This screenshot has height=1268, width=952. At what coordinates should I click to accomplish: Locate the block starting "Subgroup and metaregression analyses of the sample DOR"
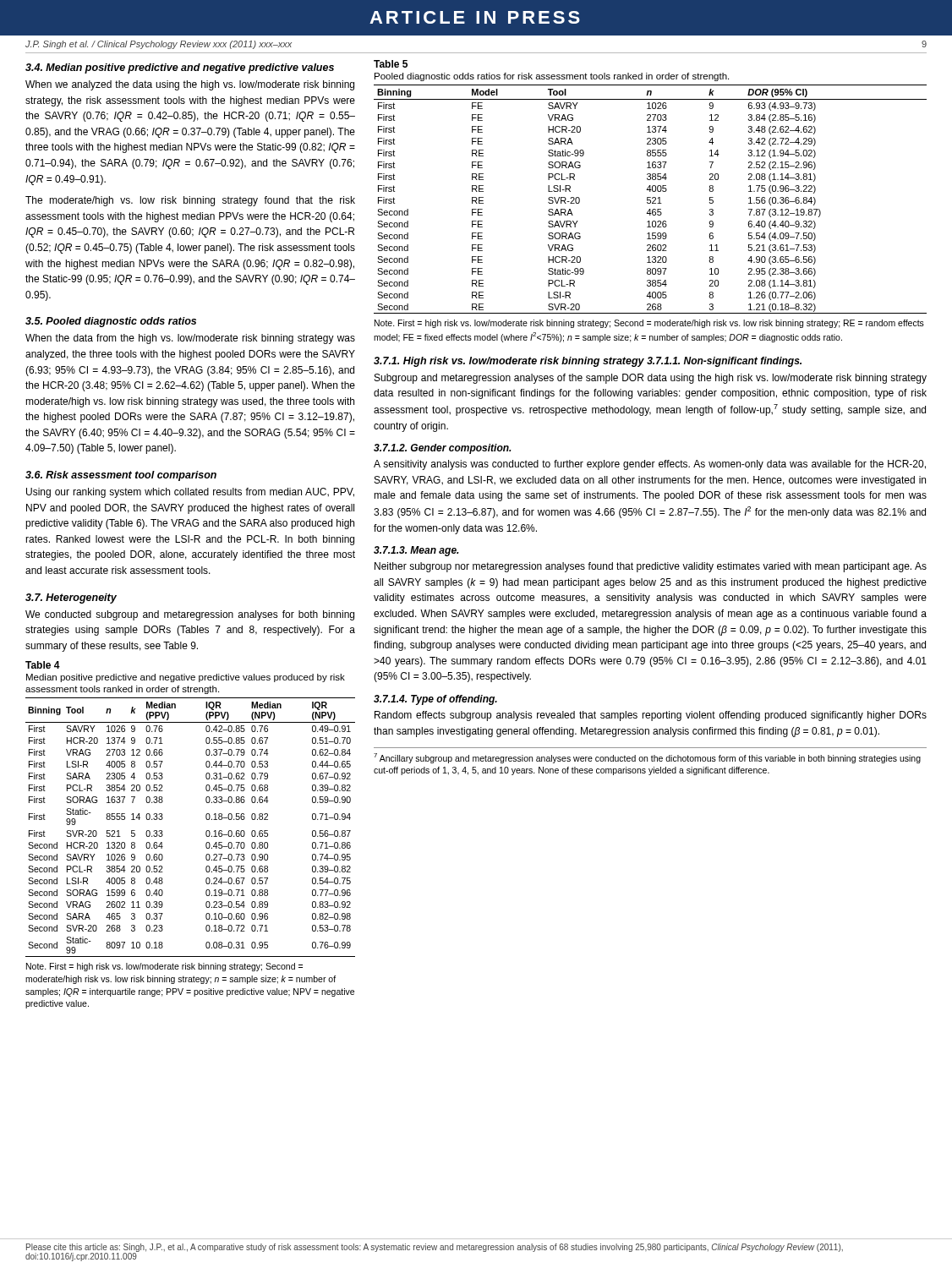tap(650, 402)
